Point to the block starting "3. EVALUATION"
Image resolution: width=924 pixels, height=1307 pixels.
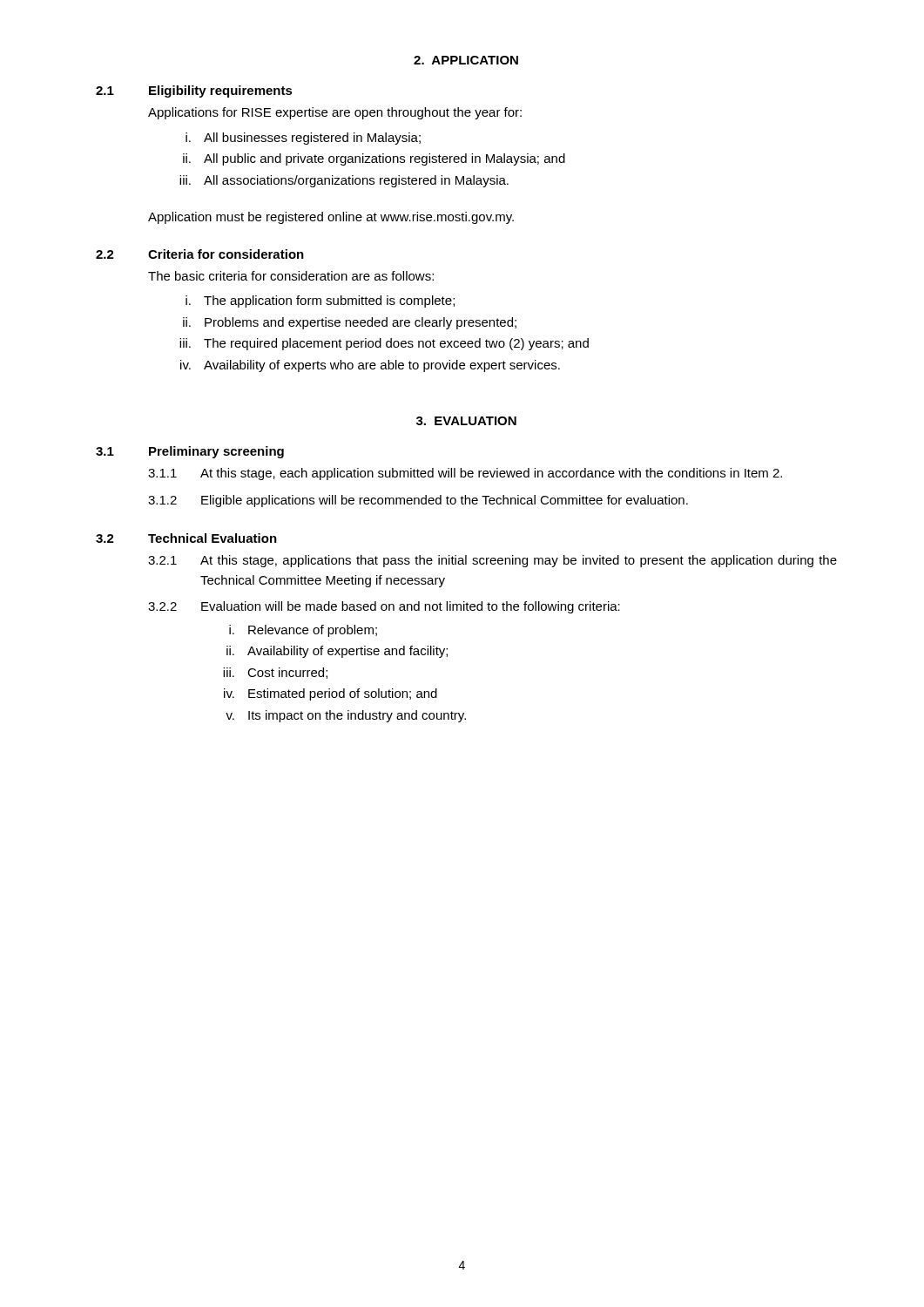coord(466,420)
